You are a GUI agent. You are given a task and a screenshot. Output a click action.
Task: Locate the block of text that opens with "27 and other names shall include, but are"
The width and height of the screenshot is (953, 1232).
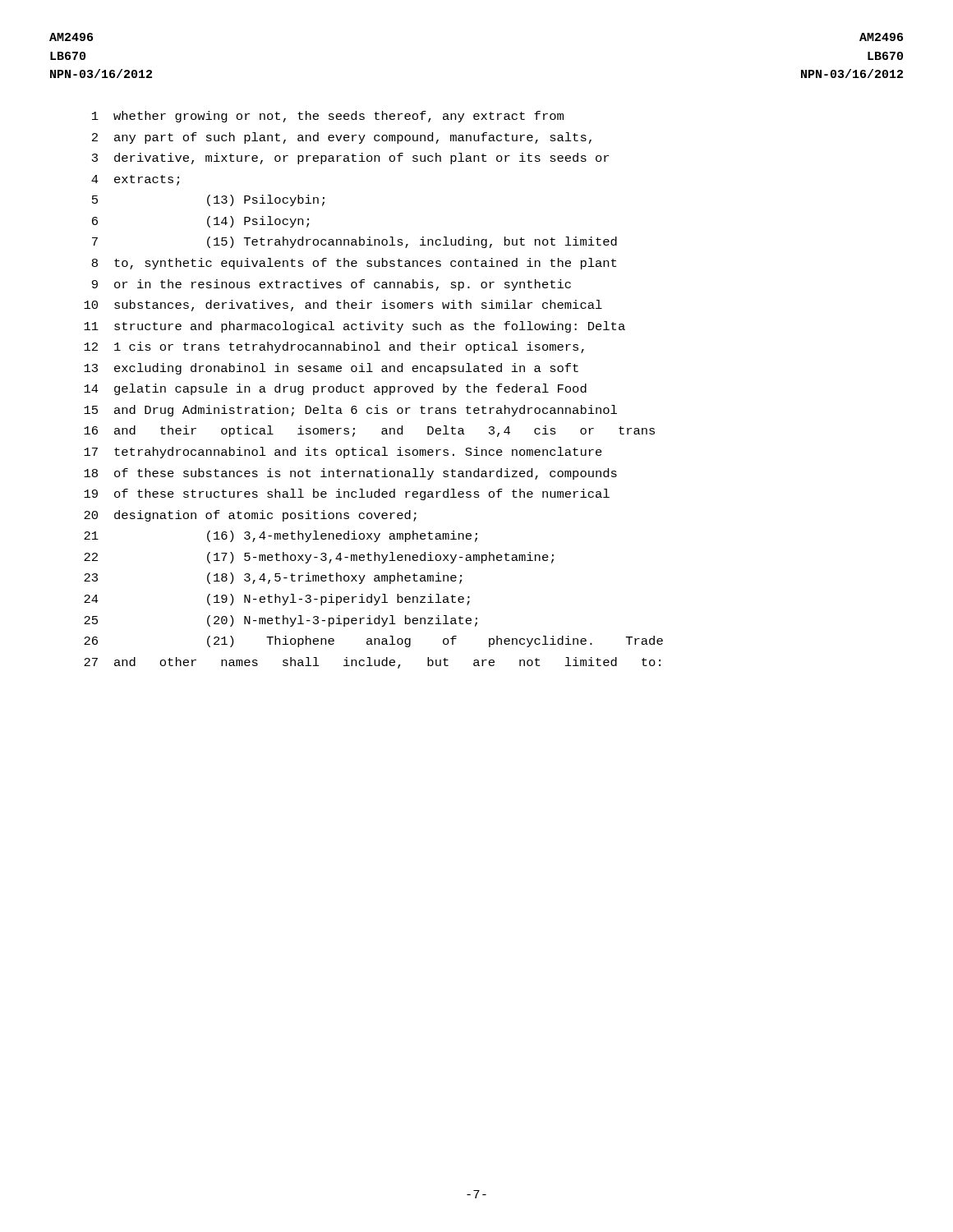pos(476,663)
